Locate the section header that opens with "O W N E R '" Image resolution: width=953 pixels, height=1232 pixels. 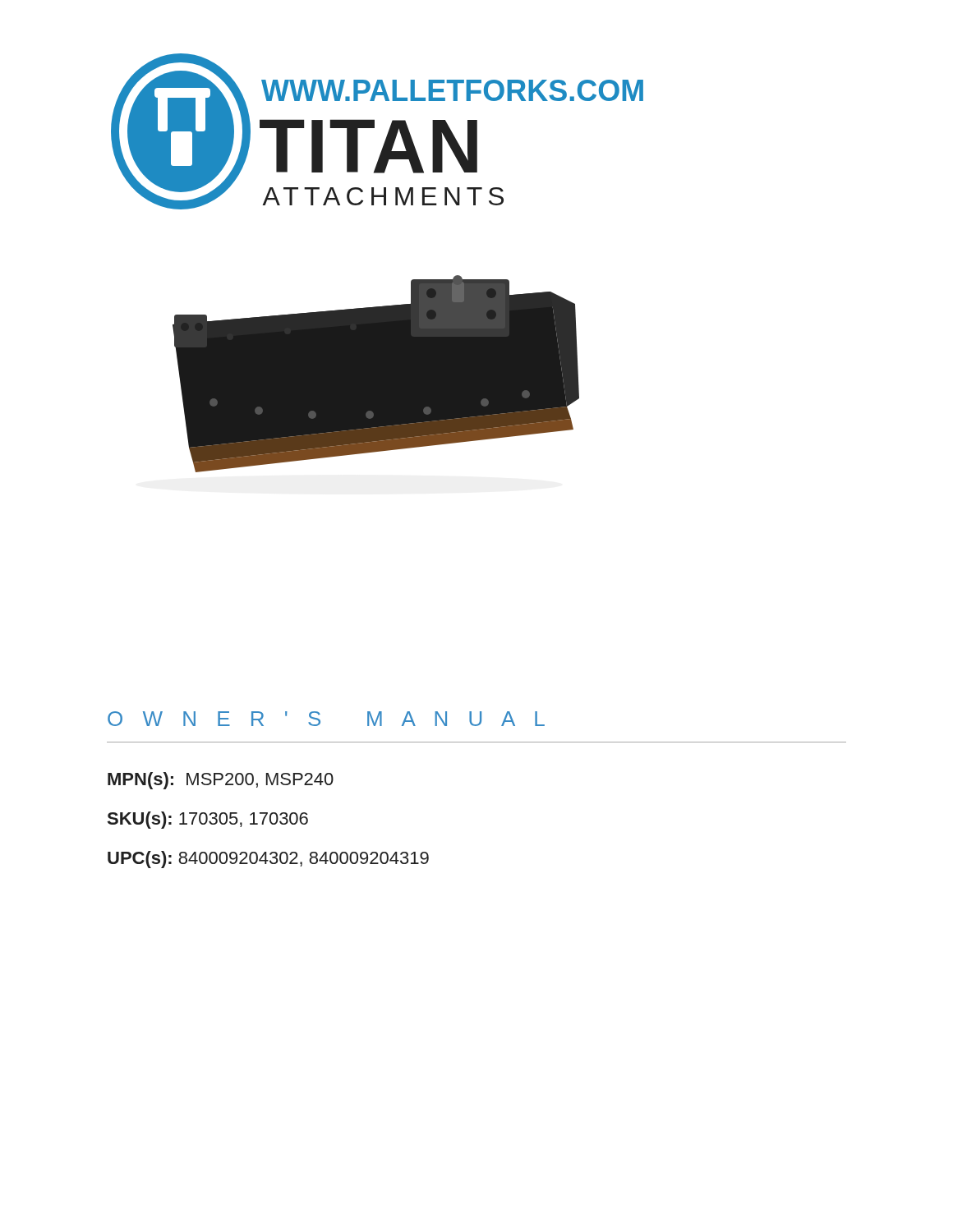(152, 718)
